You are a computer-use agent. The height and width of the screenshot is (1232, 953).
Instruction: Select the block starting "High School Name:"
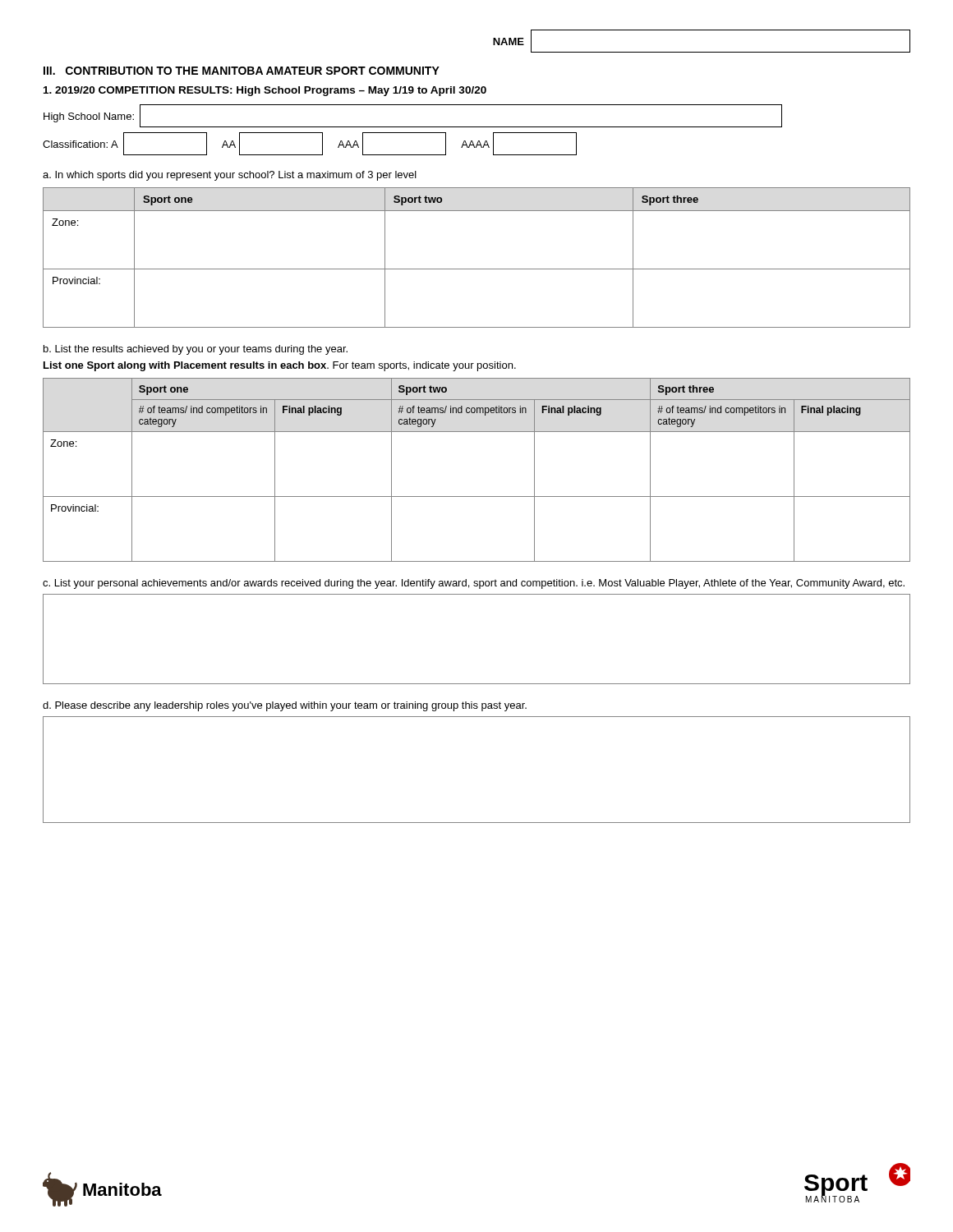[412, 116]
